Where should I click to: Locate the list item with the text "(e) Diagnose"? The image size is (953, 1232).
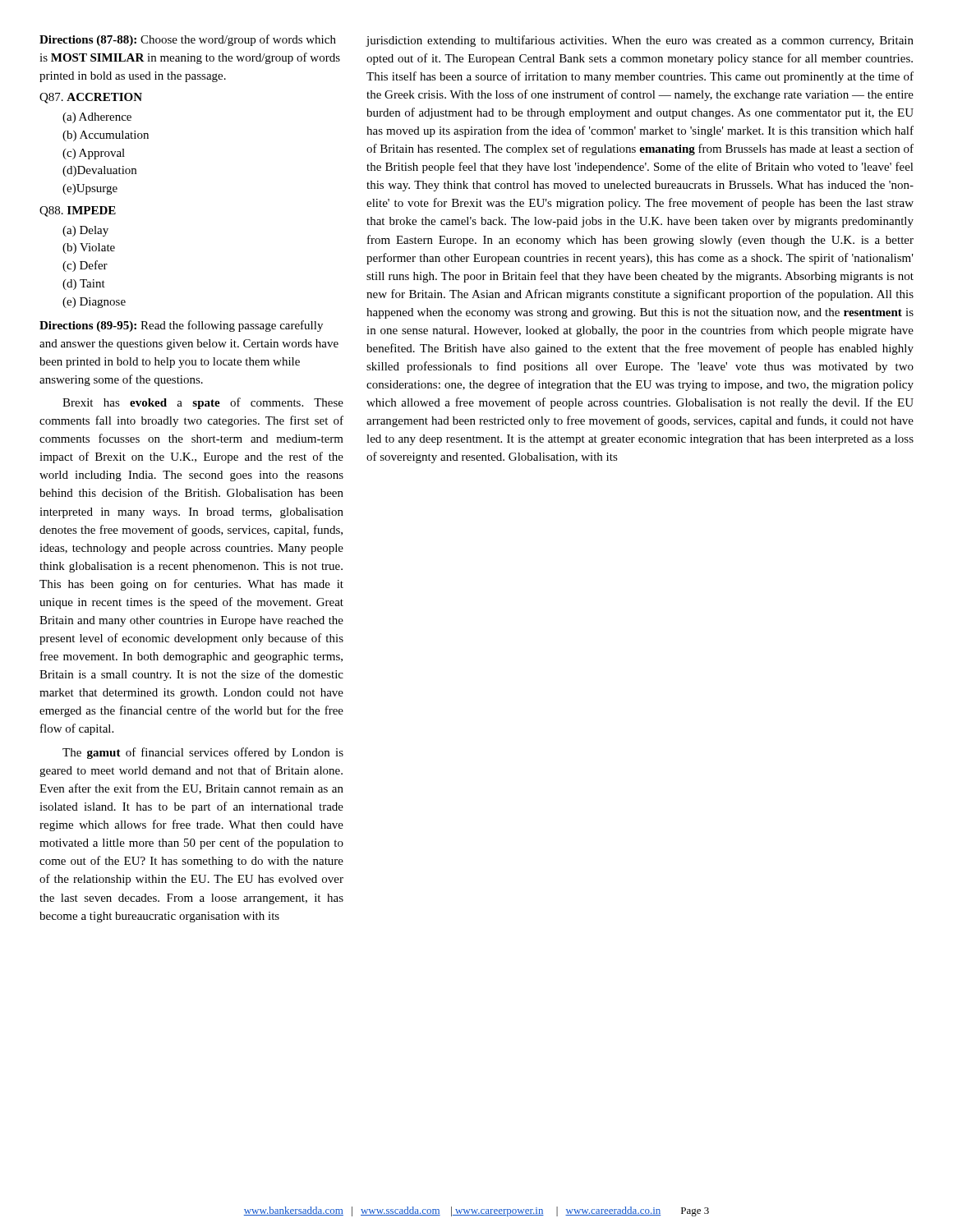click(94, 301)
